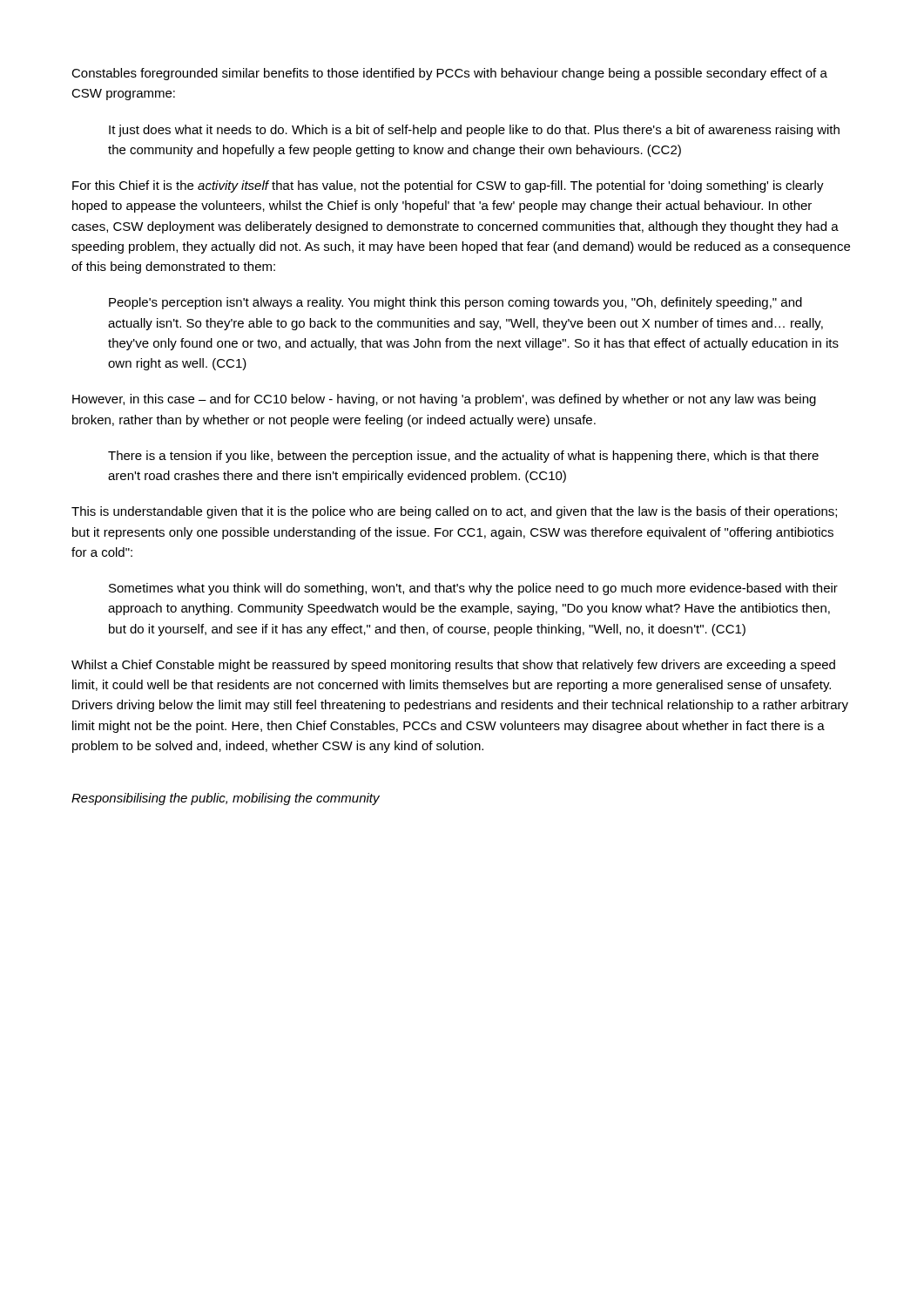Screen dimensions: 1307x924
Task: Find the text block that says "People's perception isn't always a"
Action: [473, 333]
